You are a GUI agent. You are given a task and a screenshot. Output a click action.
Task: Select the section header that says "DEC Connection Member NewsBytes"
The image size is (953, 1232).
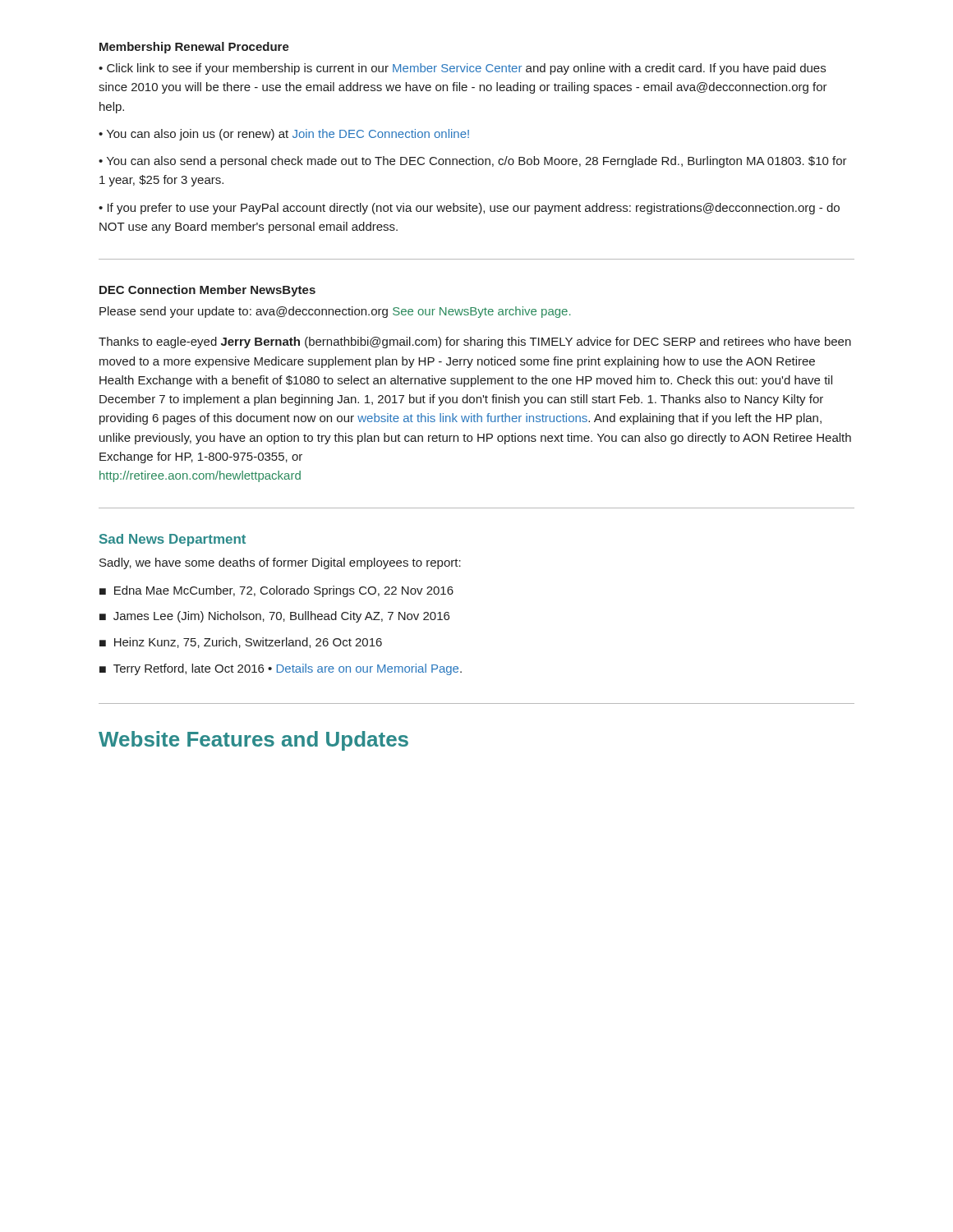207,290
